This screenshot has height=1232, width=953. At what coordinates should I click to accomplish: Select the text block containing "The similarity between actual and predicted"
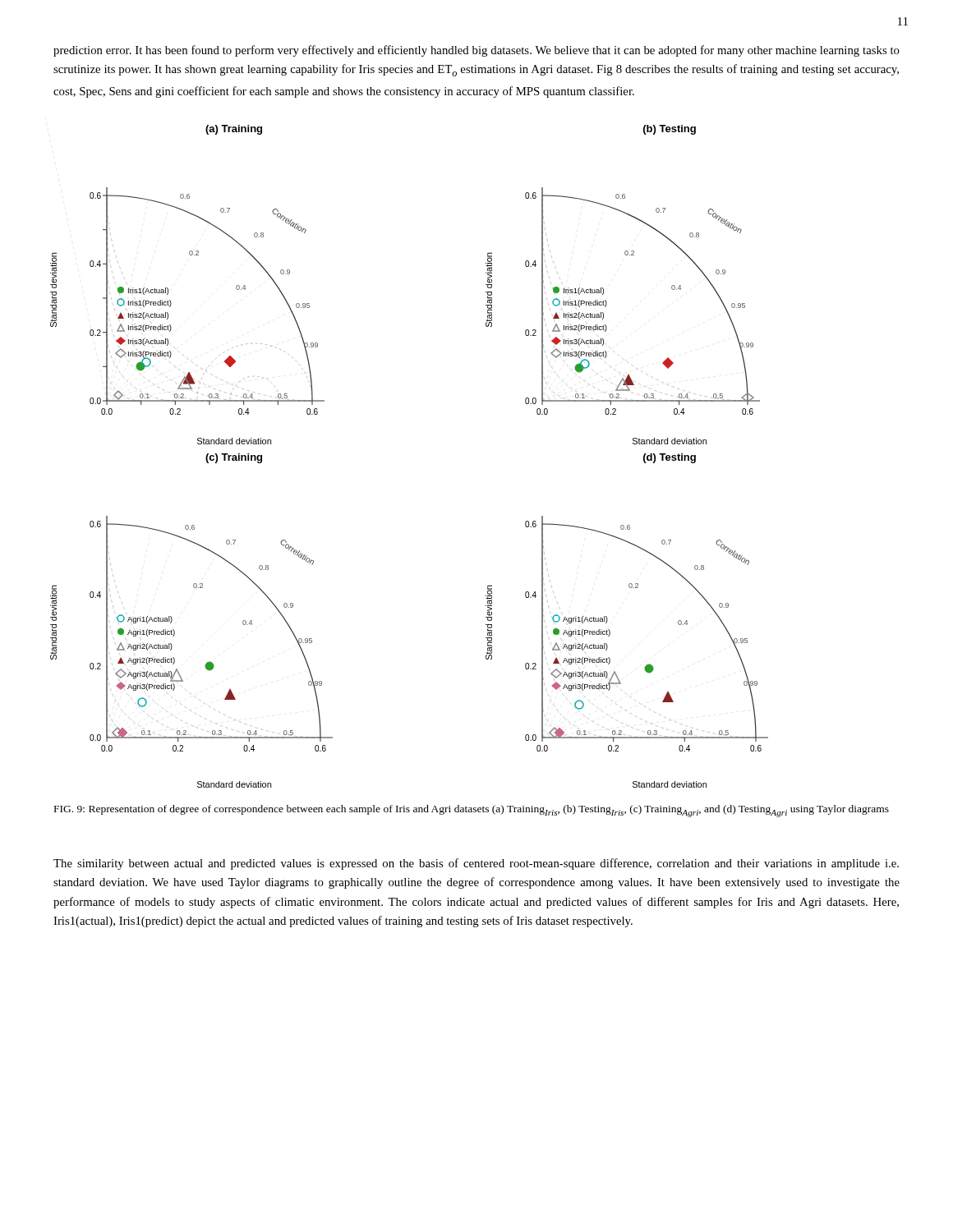point(476,892)
